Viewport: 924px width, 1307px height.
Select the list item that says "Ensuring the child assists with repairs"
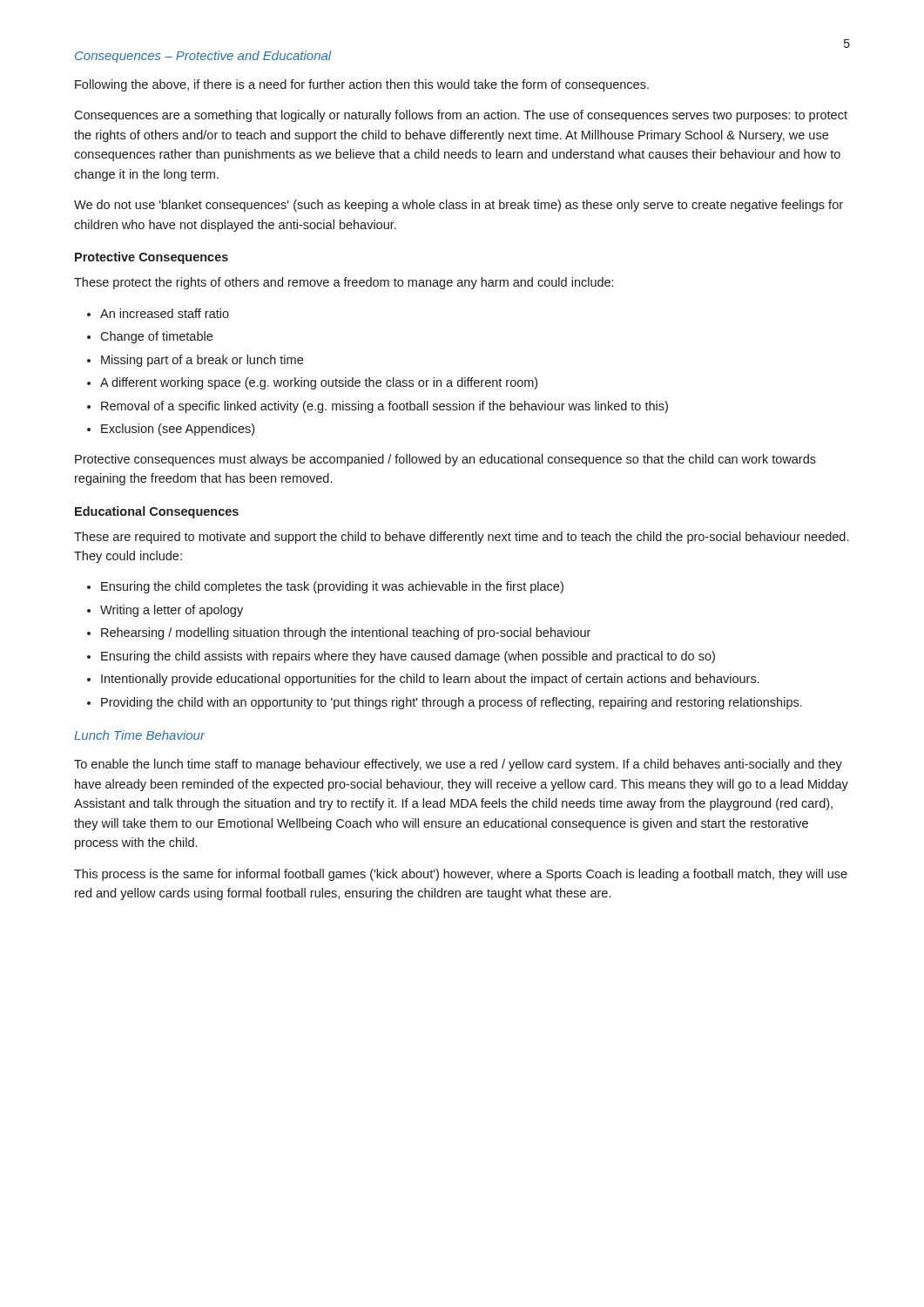point(408,656)
